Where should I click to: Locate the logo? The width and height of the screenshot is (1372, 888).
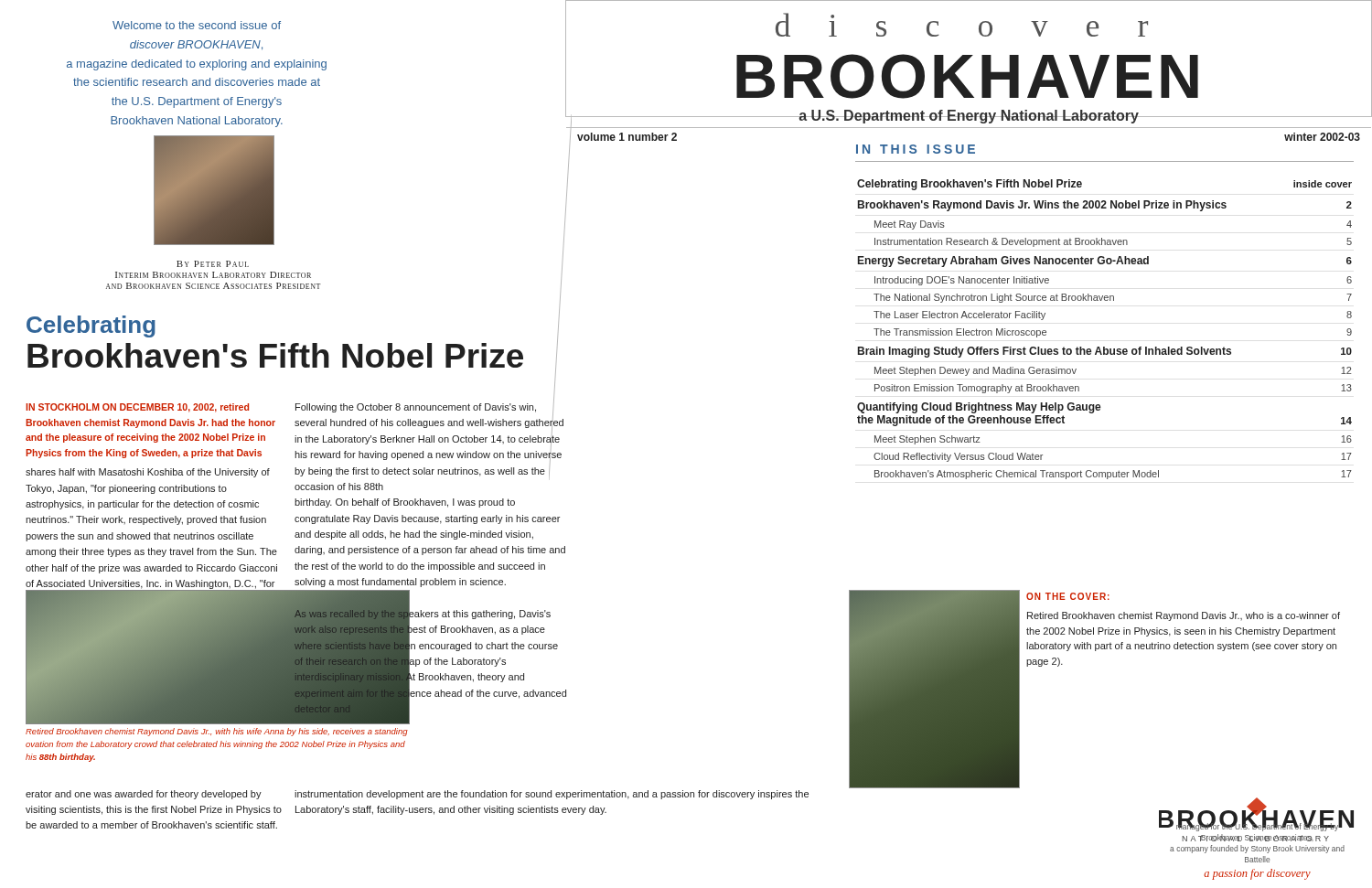pos(1257,823)
